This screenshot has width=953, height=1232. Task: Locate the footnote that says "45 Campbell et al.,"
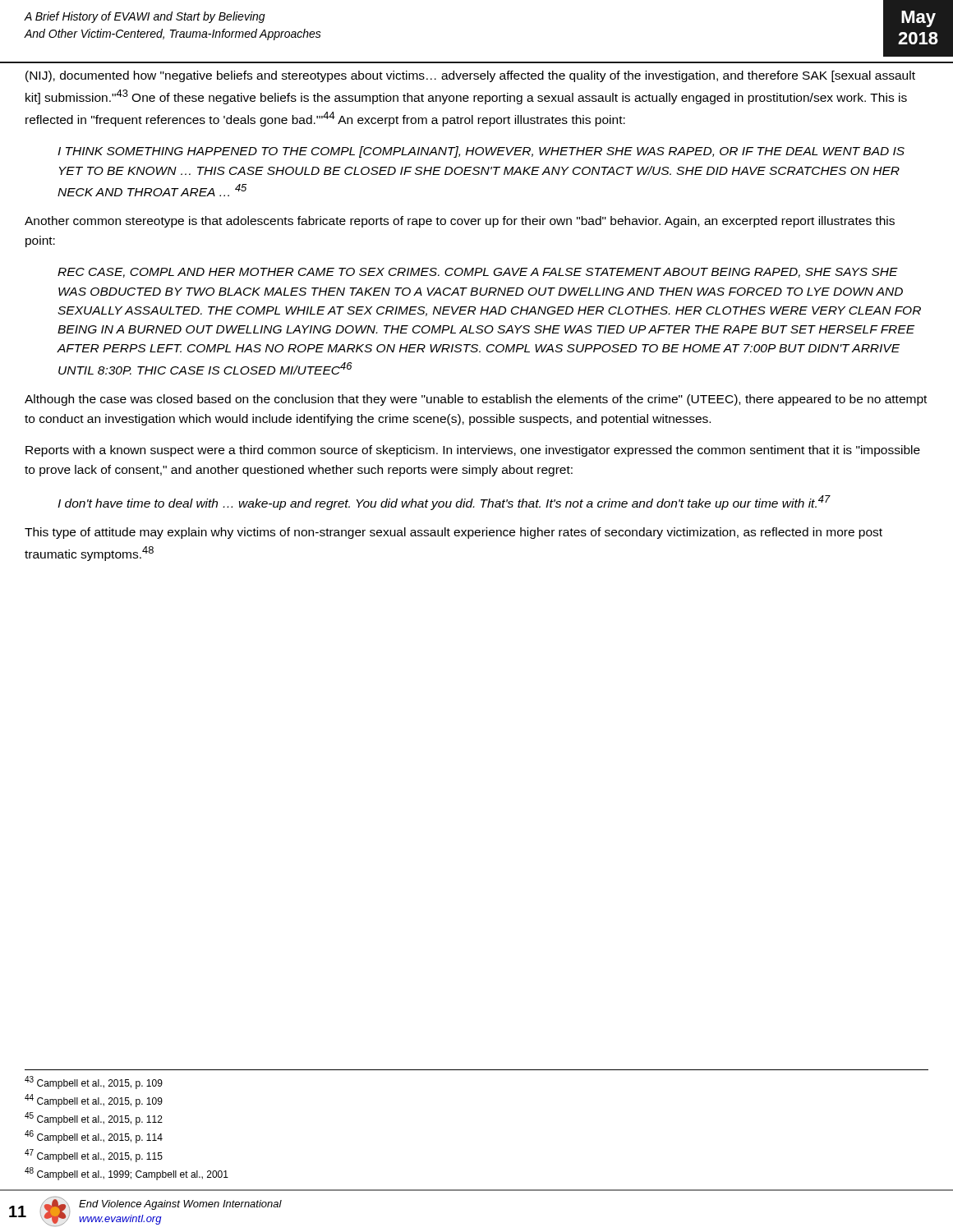click(94, 1119)
